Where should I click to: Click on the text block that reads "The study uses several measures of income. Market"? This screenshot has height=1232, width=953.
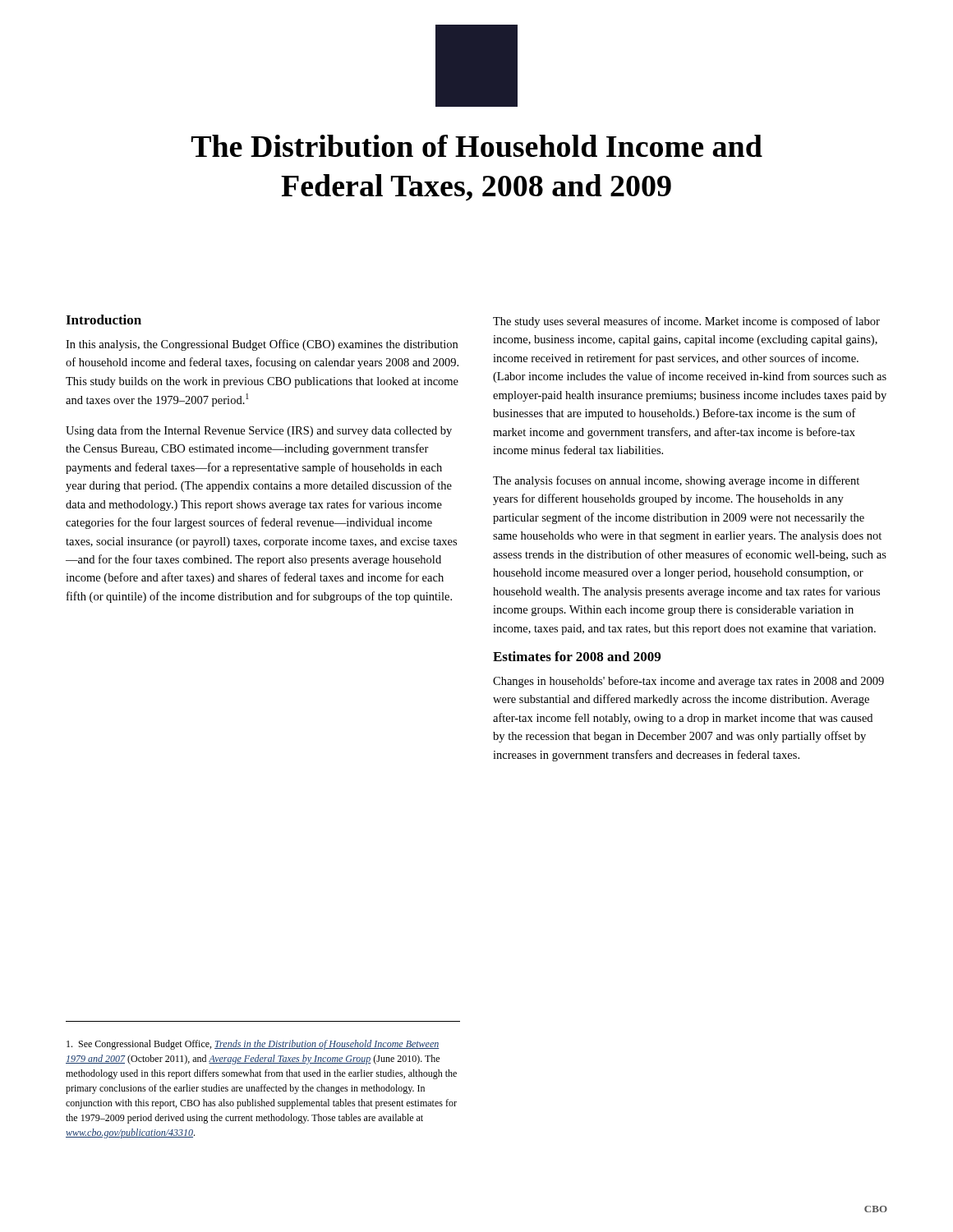click(690, 386)
